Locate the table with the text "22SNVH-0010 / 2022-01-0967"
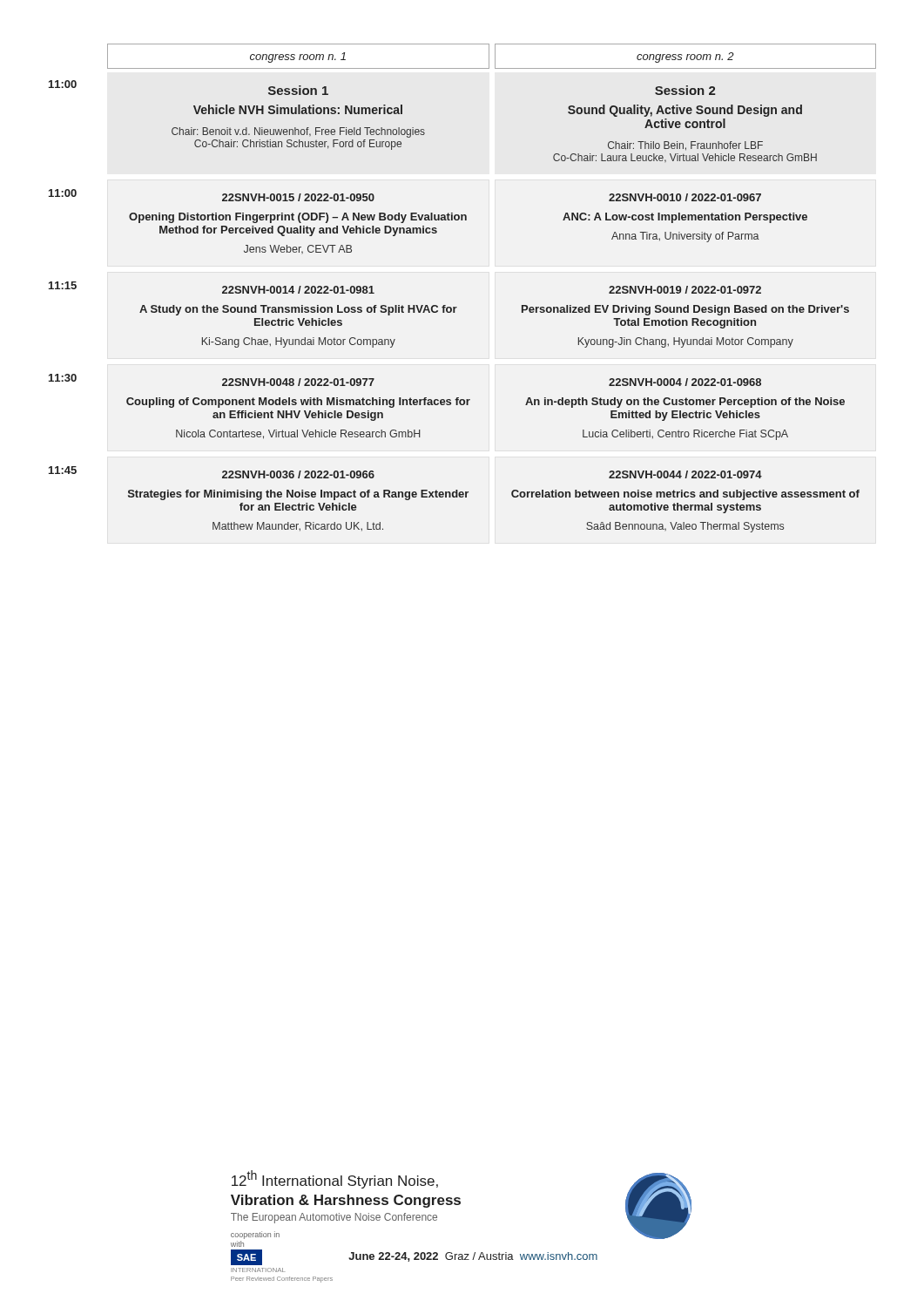Viewport: 924px width, 1307px height. pos(685,223)
